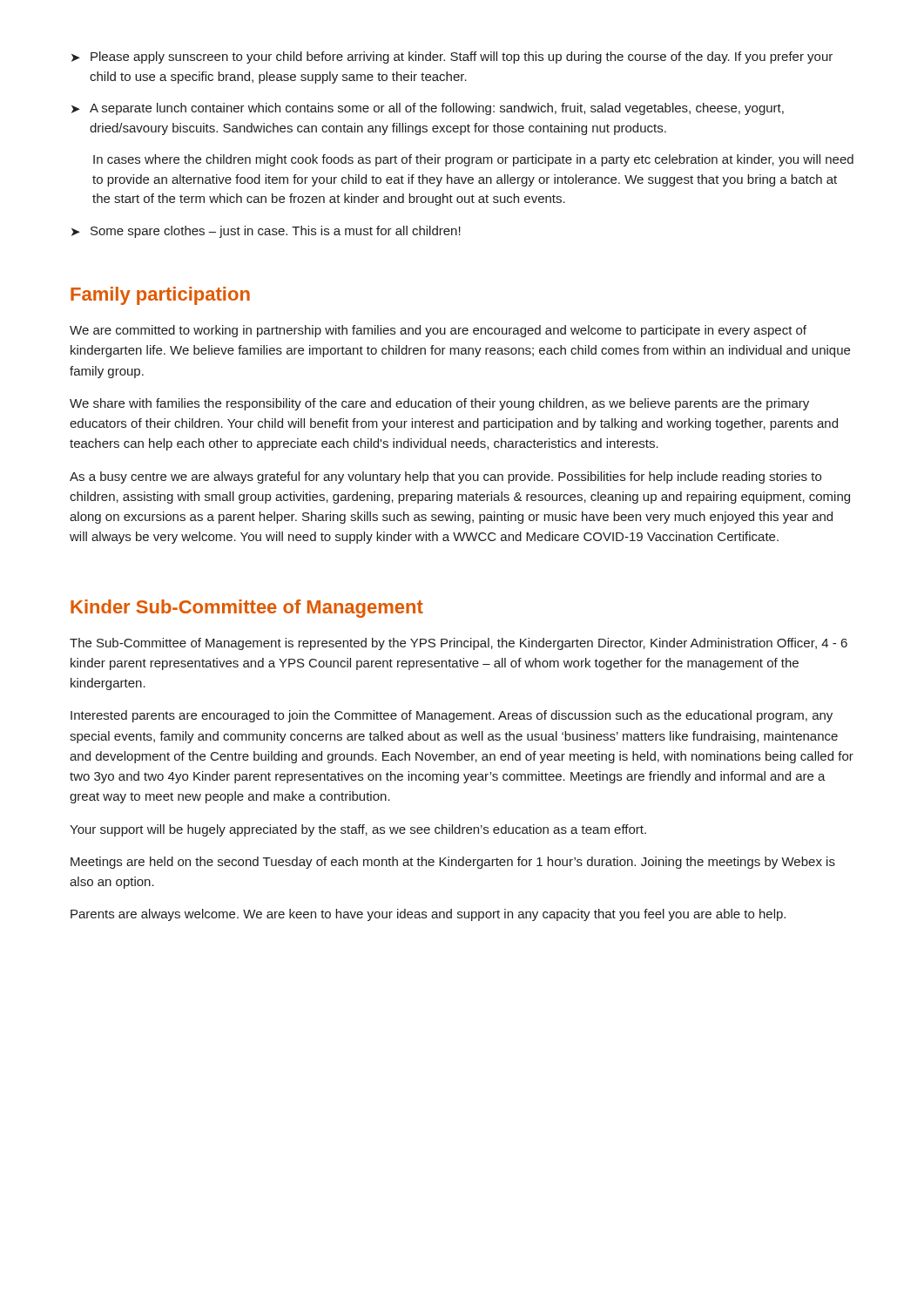This screenshot has height=1307, width=924.
Task: Locate the text starting "➤ A separate lunch container which contains"
Action: click(x=462, y=118)
